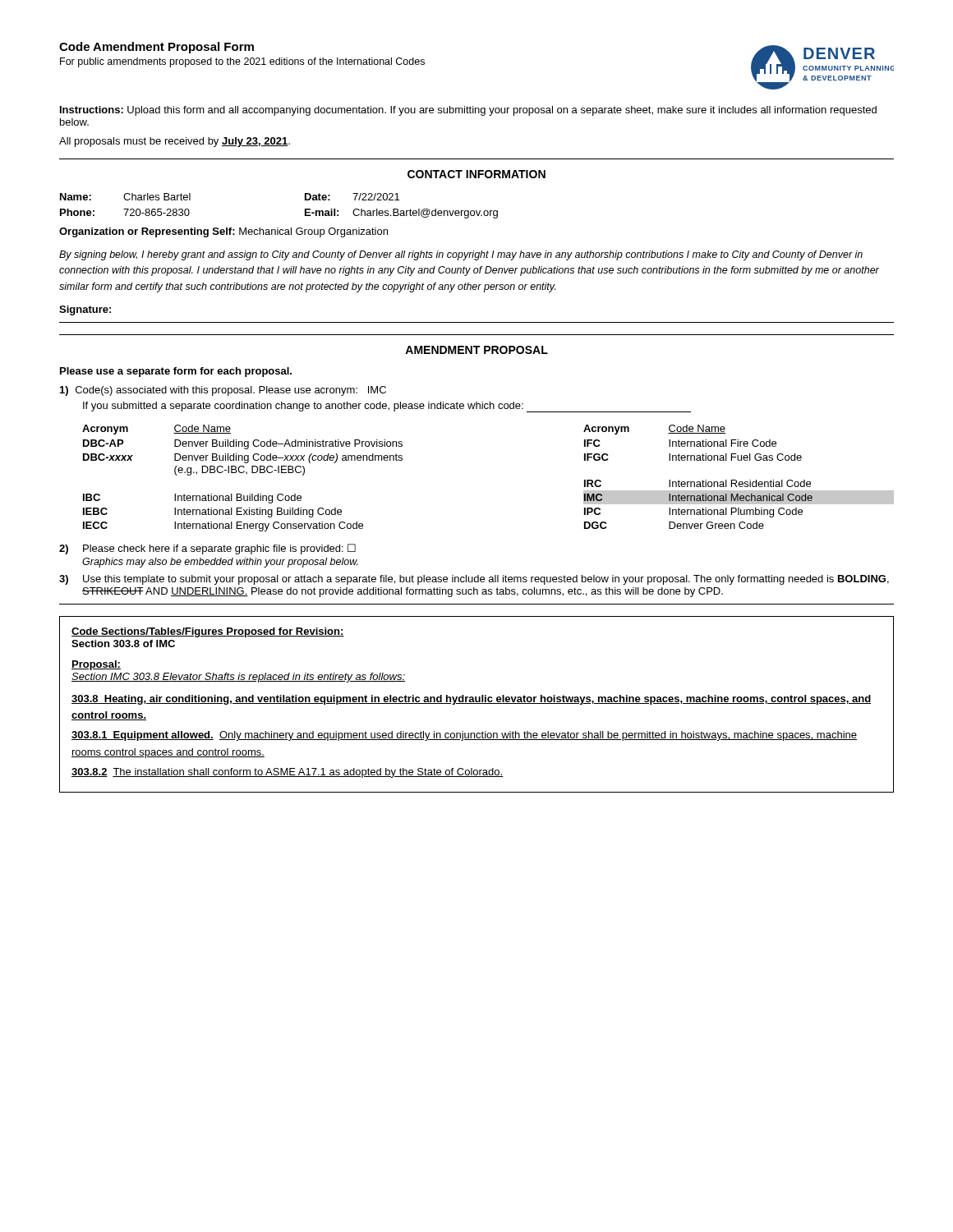Point to the block beginning "Organization or Representing Self: Mechanical"

[x=224, y=231]
